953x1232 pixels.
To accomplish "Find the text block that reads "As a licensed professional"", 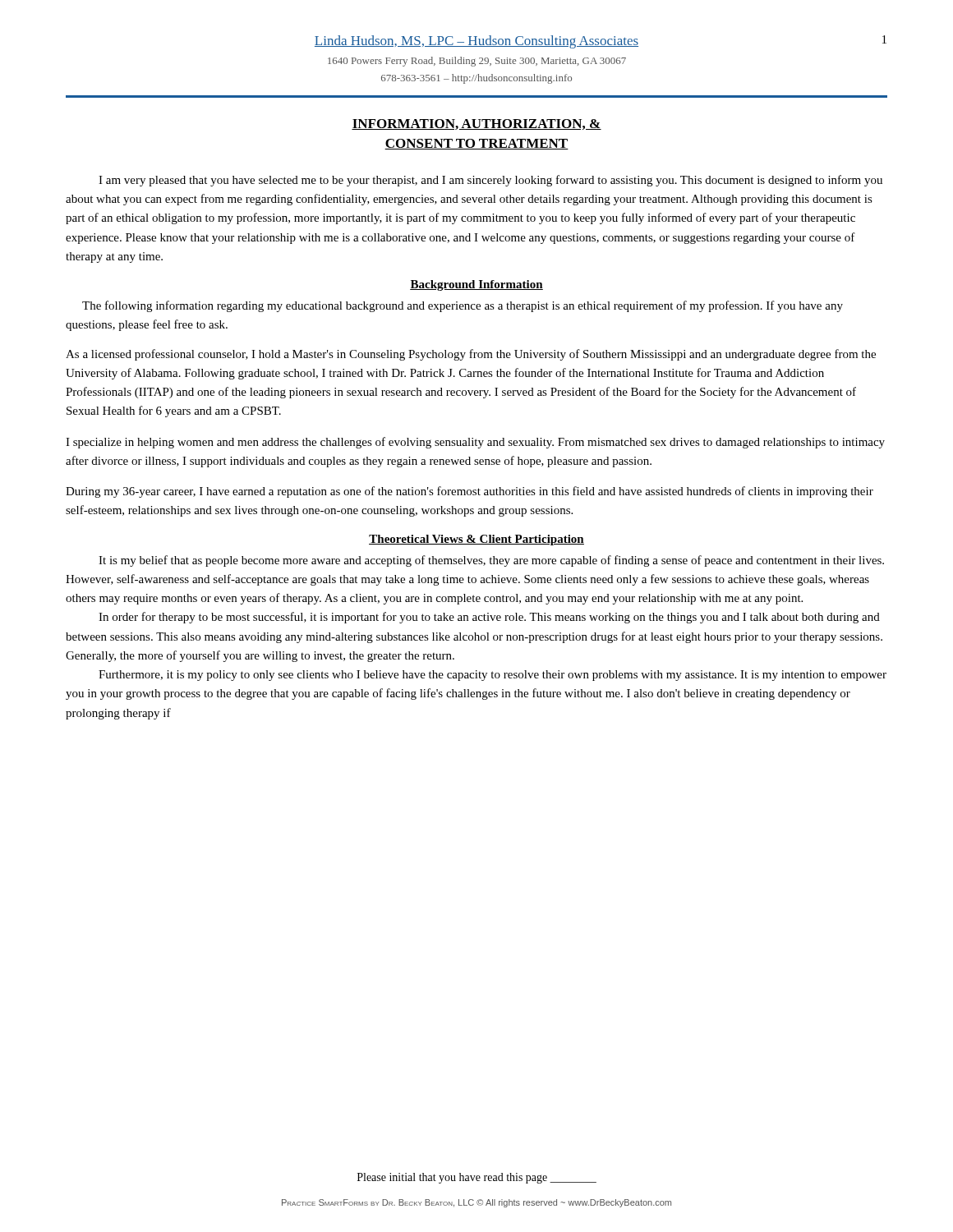I will pos(471,382).
